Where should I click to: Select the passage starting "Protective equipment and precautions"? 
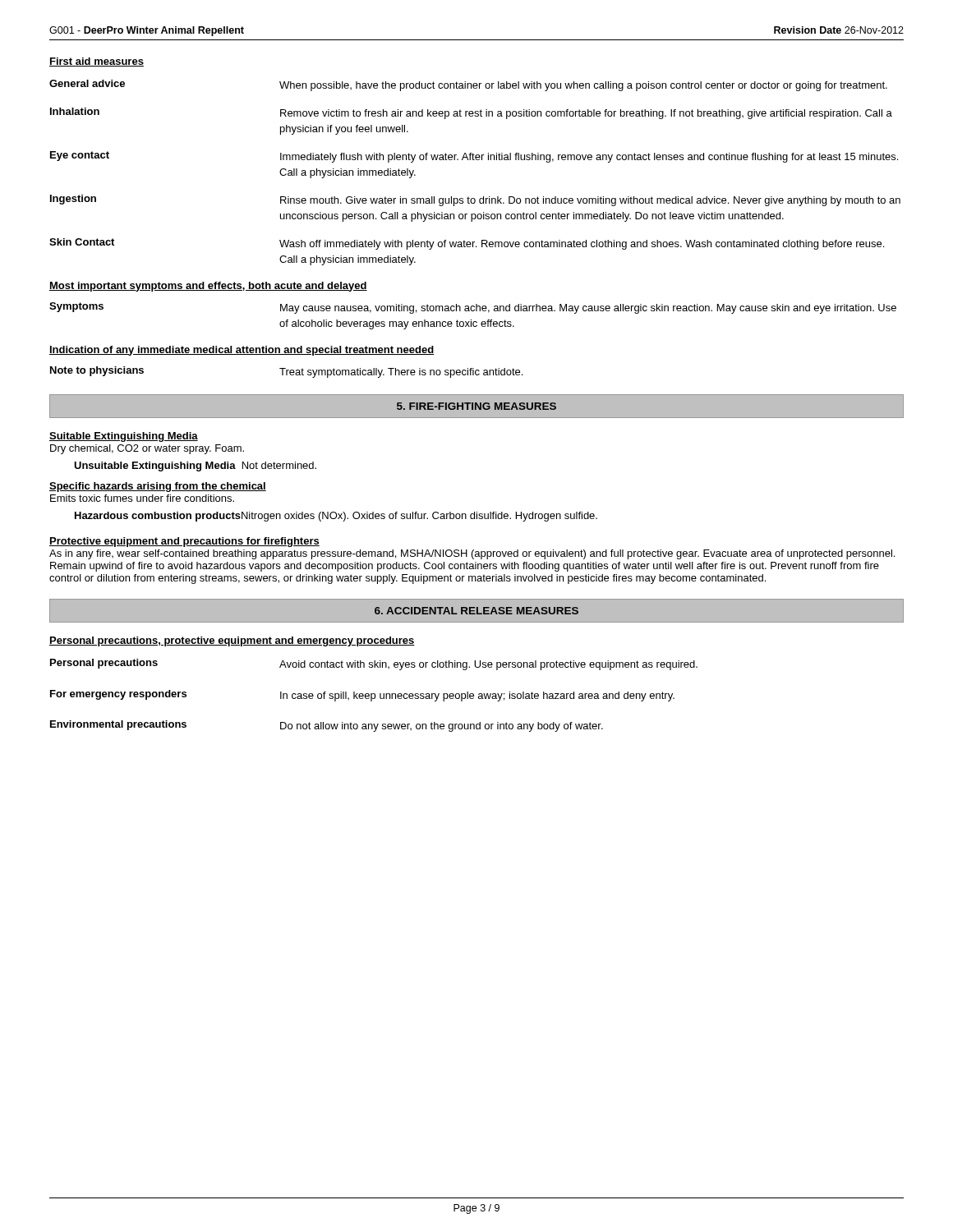[x=473, y=559]
